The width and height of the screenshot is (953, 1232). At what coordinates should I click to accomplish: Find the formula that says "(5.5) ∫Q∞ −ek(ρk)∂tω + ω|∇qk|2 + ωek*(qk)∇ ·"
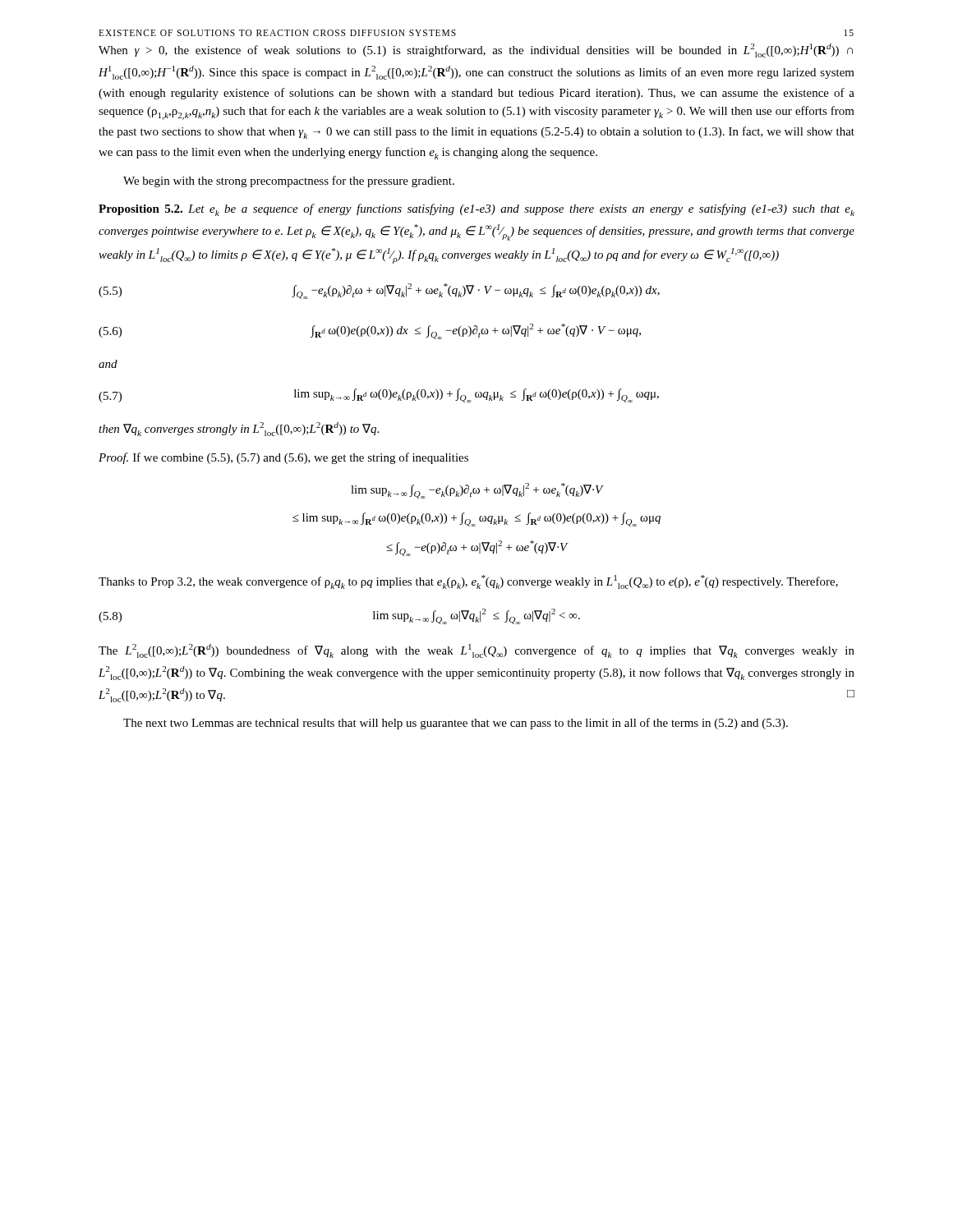[476, 291]
